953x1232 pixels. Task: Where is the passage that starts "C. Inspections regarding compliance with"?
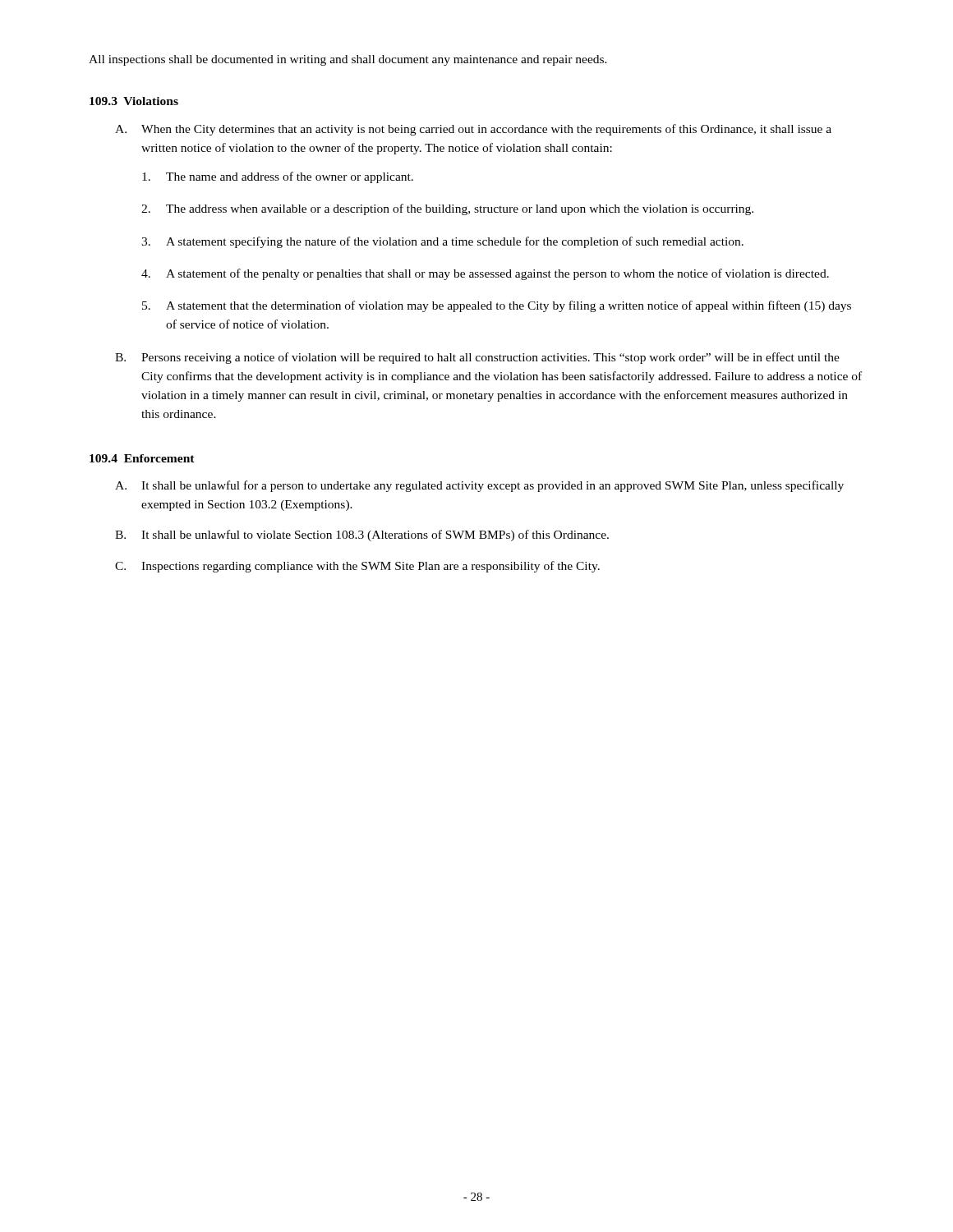[490, 565]
